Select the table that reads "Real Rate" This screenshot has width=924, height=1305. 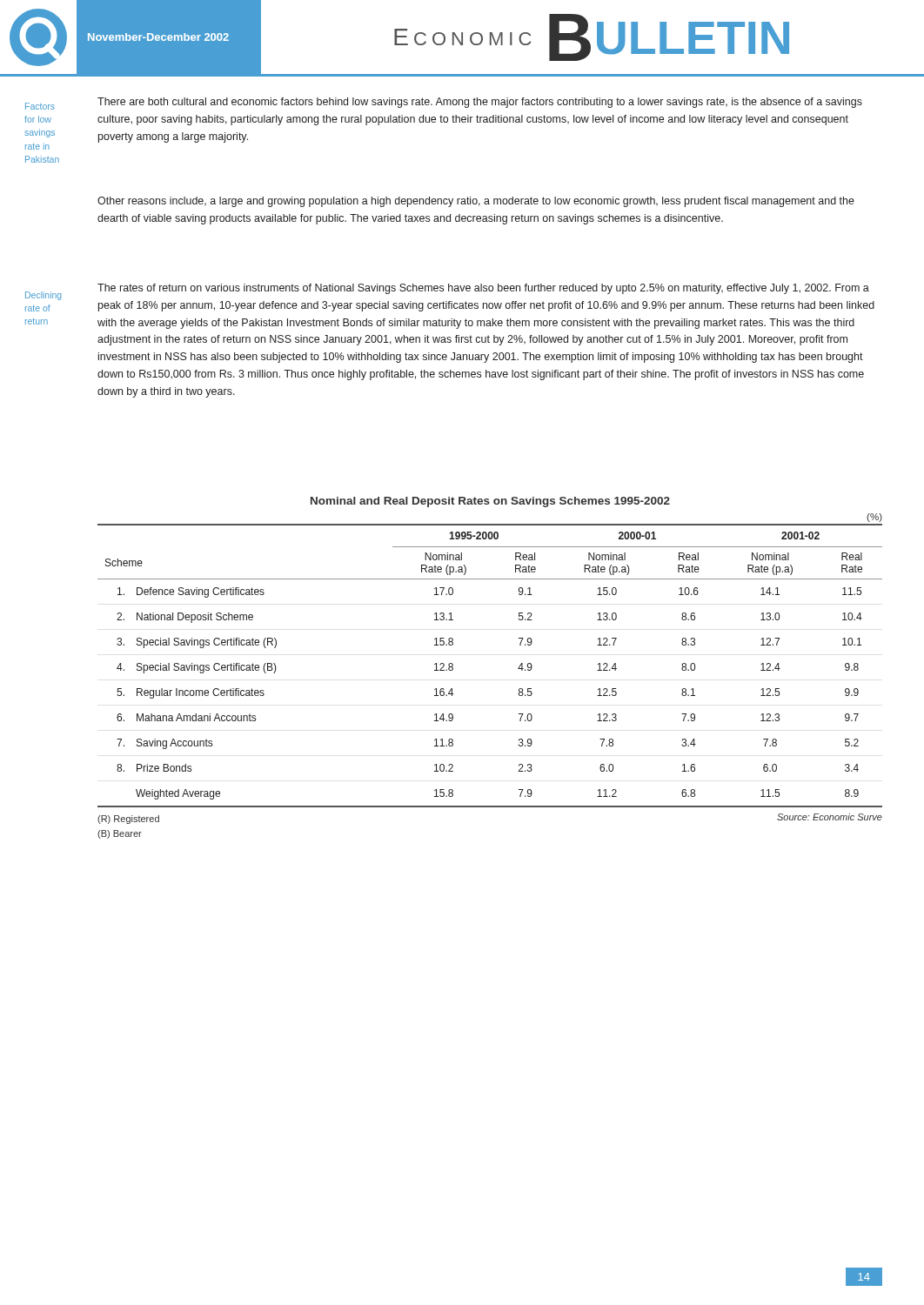coord(490,666)
